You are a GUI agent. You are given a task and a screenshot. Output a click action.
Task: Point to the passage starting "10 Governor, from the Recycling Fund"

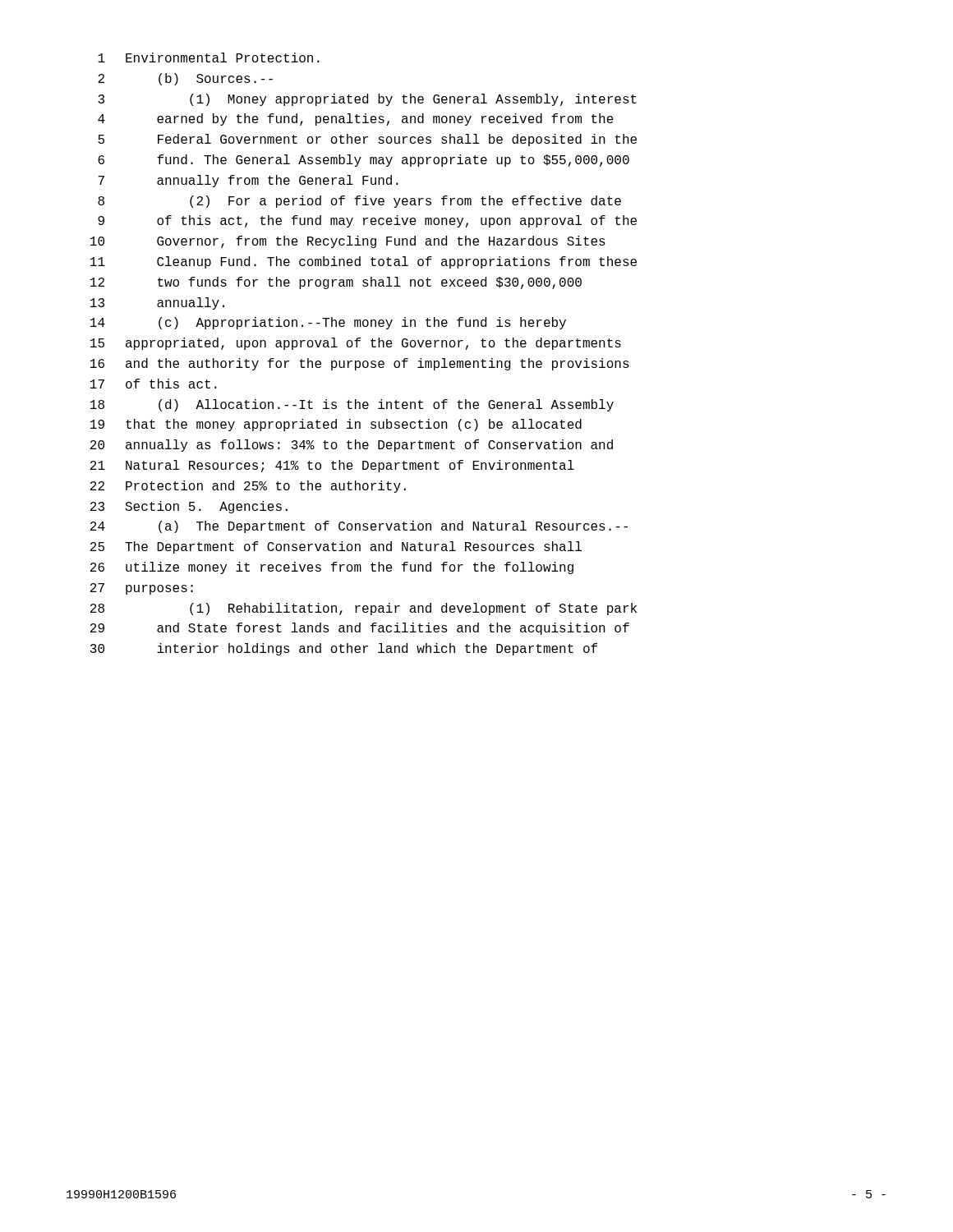click(x=476, y=243)
